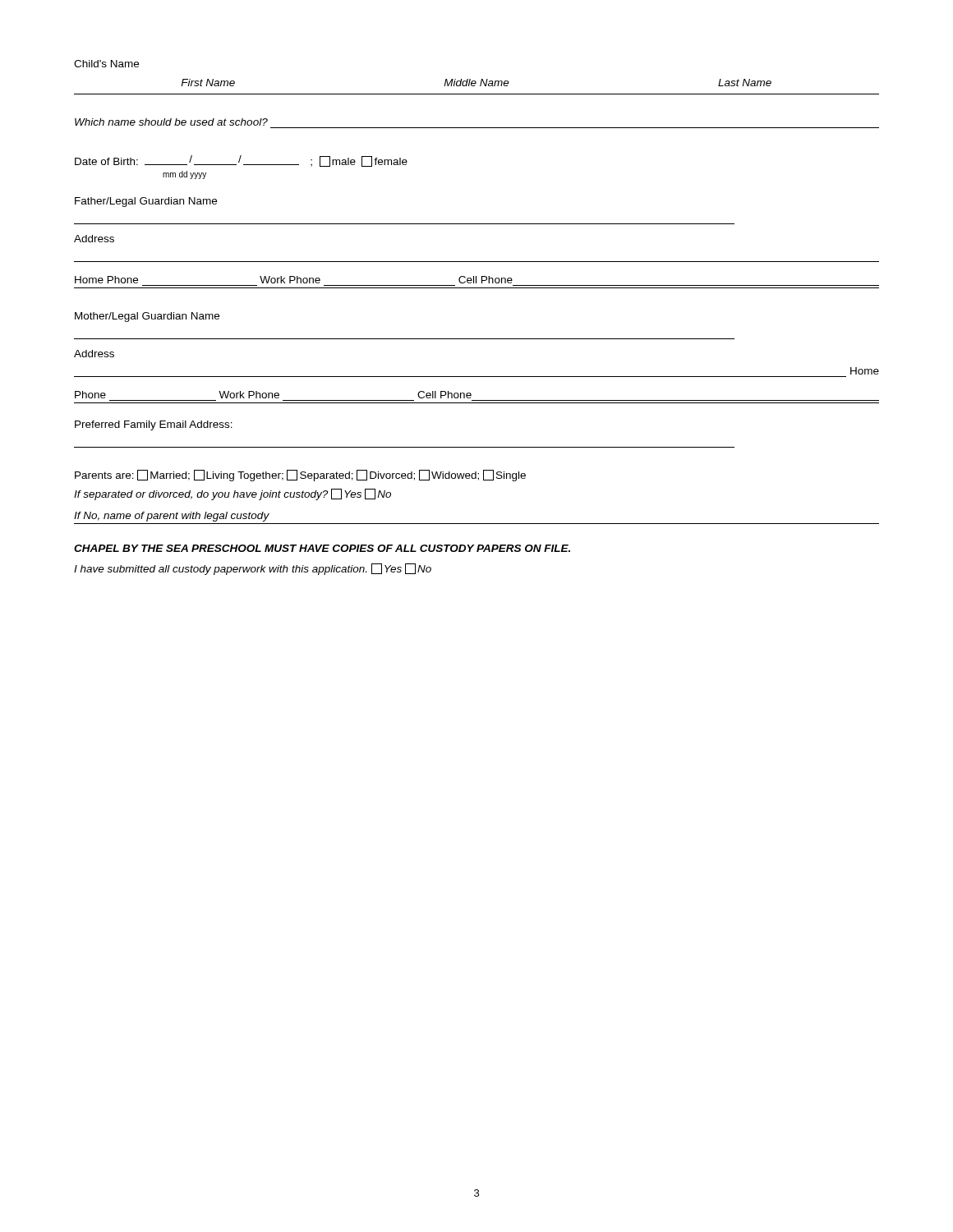Navigate to the element starting "Father/Legal Guardian Name"
Image resolution: width=953 pixels, height=1232 pixels.
[146, 201]
